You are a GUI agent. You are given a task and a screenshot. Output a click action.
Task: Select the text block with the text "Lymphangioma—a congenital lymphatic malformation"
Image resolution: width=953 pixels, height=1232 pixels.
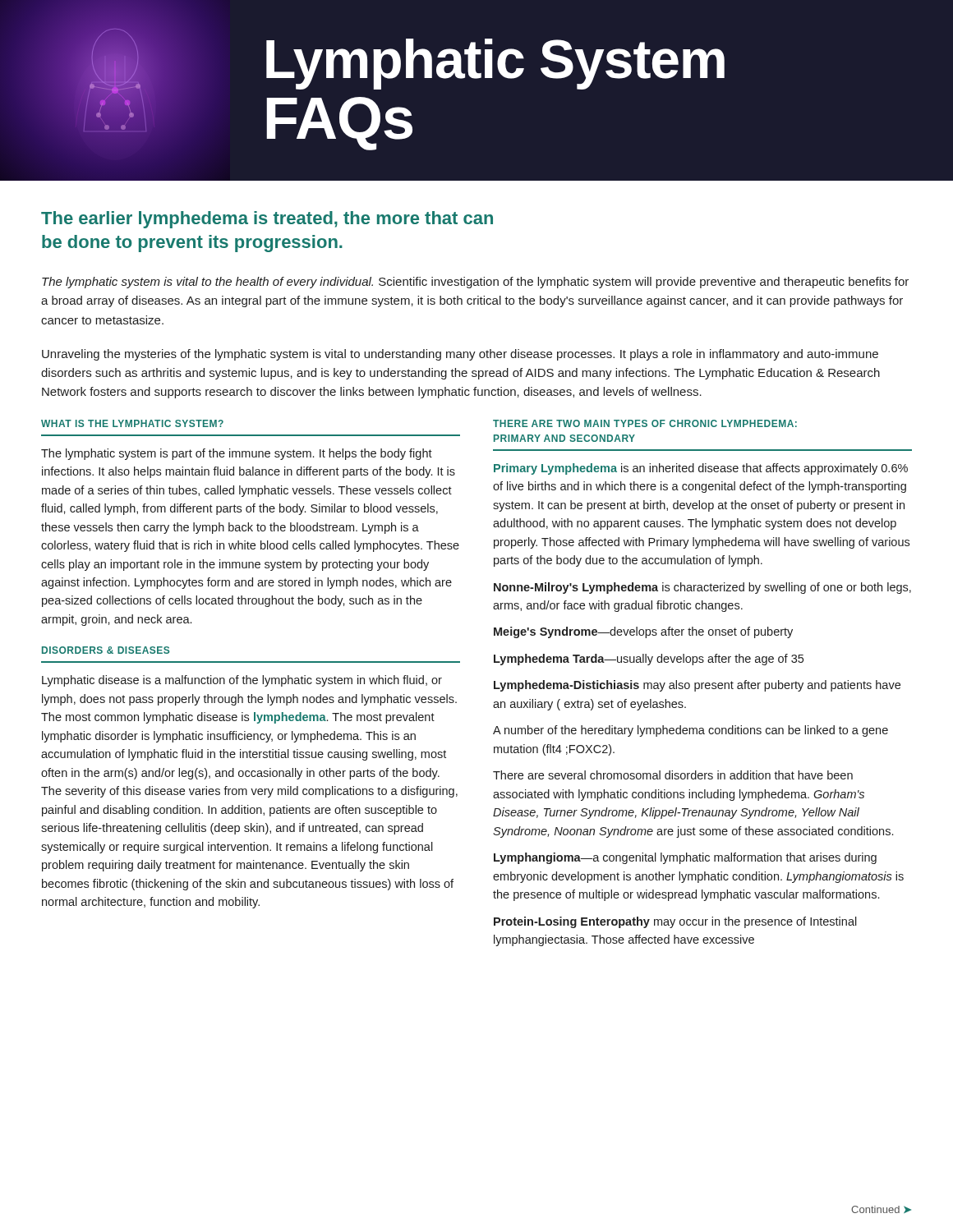(x=698, y=876)
